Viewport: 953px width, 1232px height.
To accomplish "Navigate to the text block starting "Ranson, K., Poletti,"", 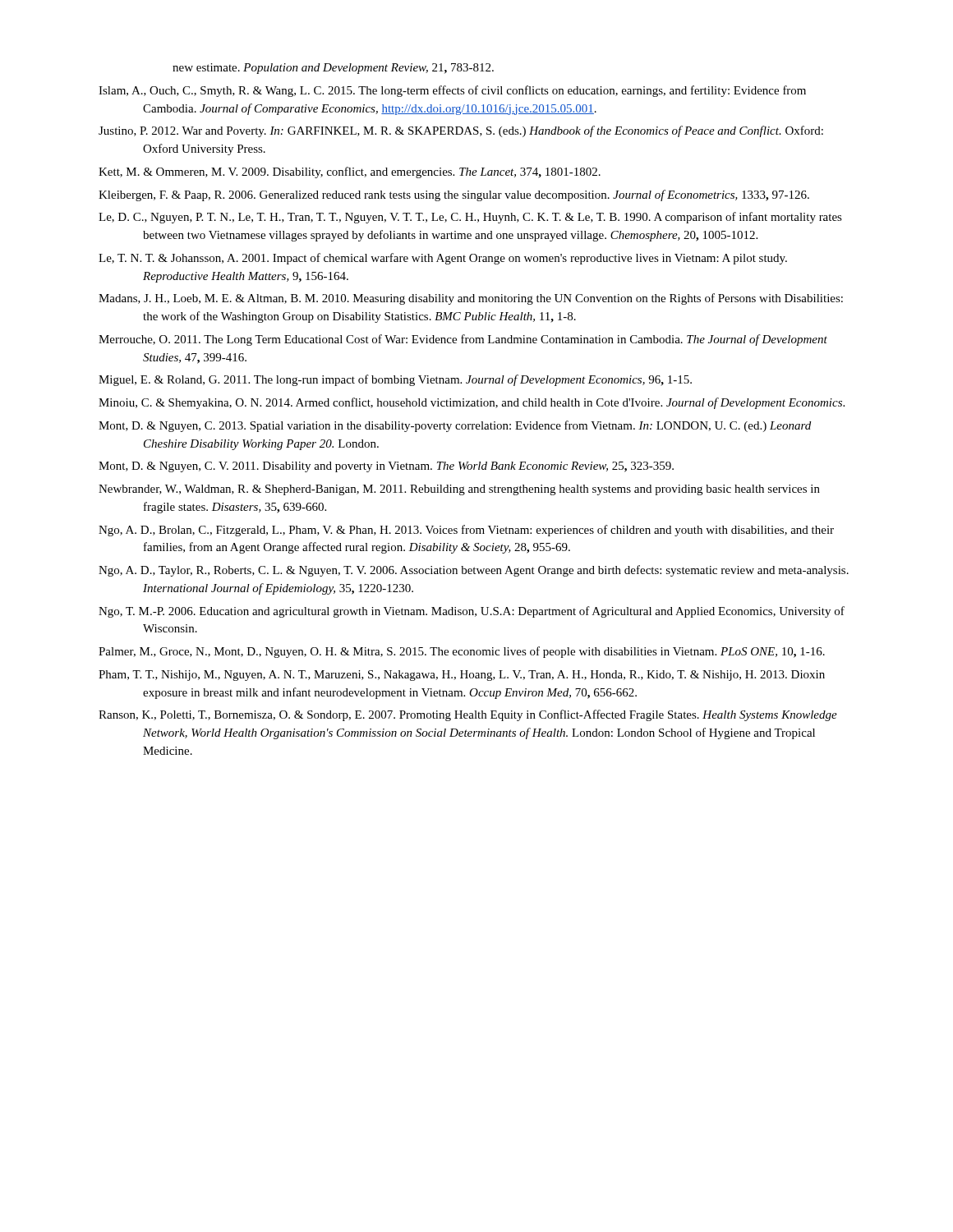I will click(x=468, y=733).
